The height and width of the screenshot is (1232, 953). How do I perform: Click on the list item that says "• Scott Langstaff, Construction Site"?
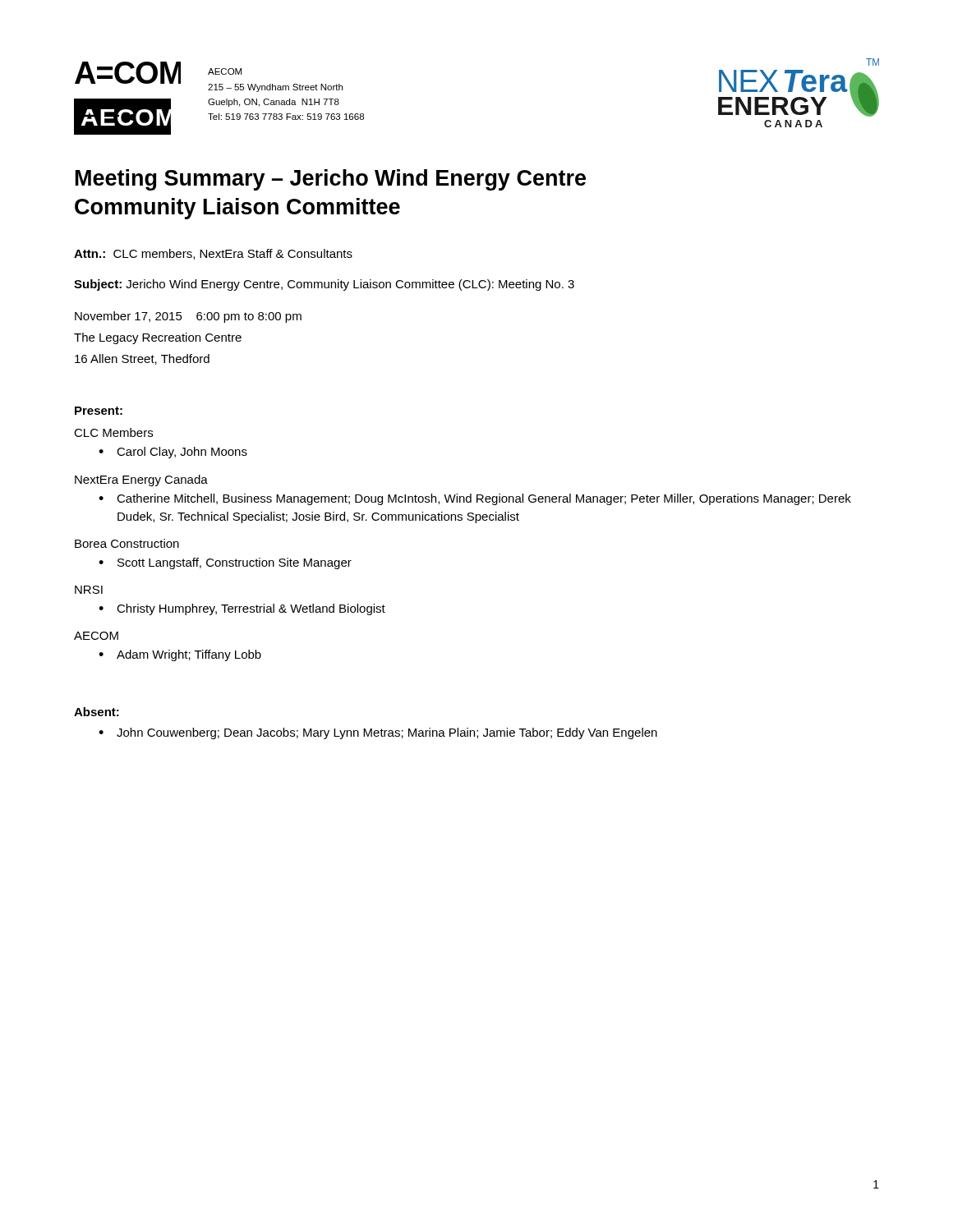(225, 563)
